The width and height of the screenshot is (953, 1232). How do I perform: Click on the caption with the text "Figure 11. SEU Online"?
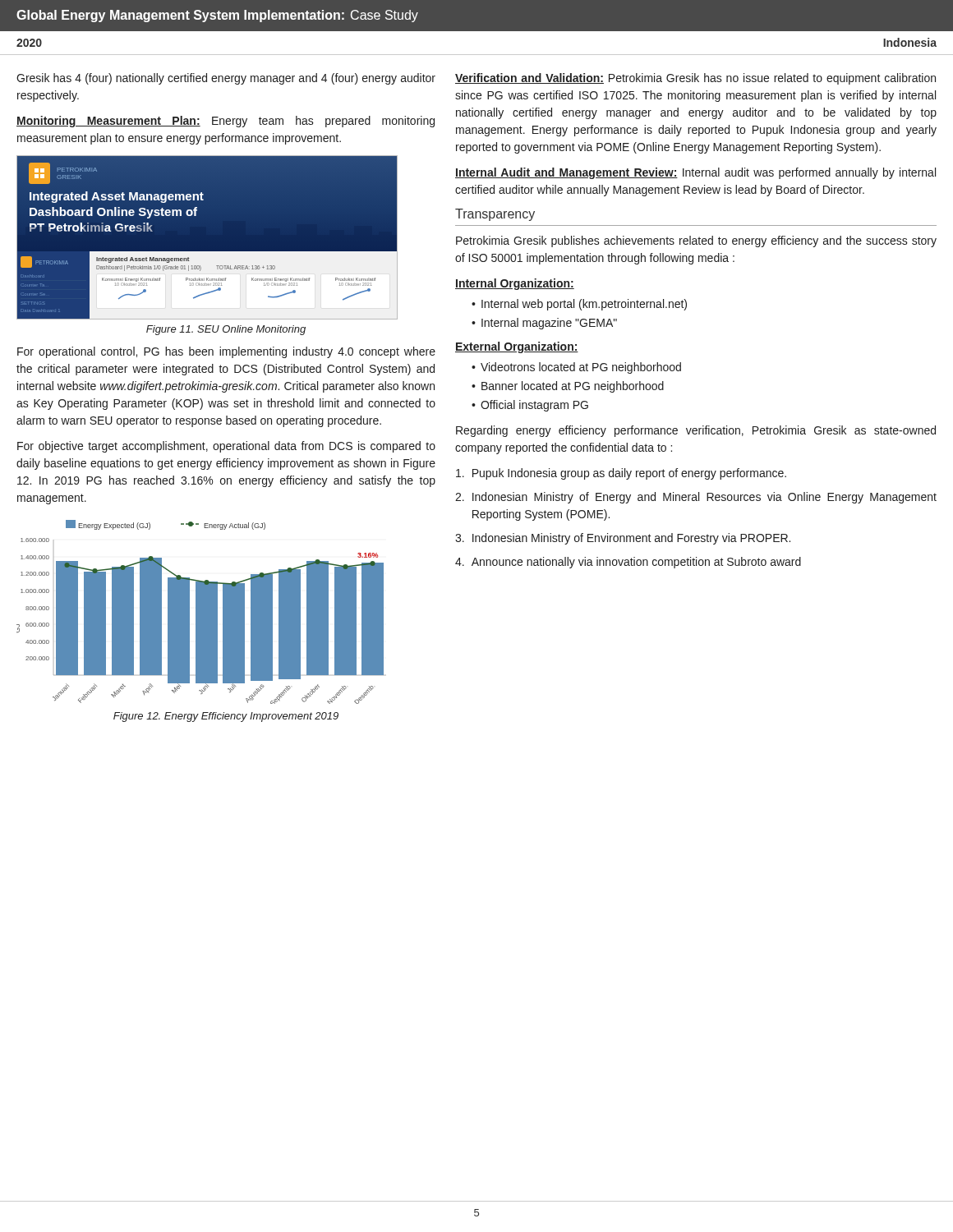[x=226, y=329]
